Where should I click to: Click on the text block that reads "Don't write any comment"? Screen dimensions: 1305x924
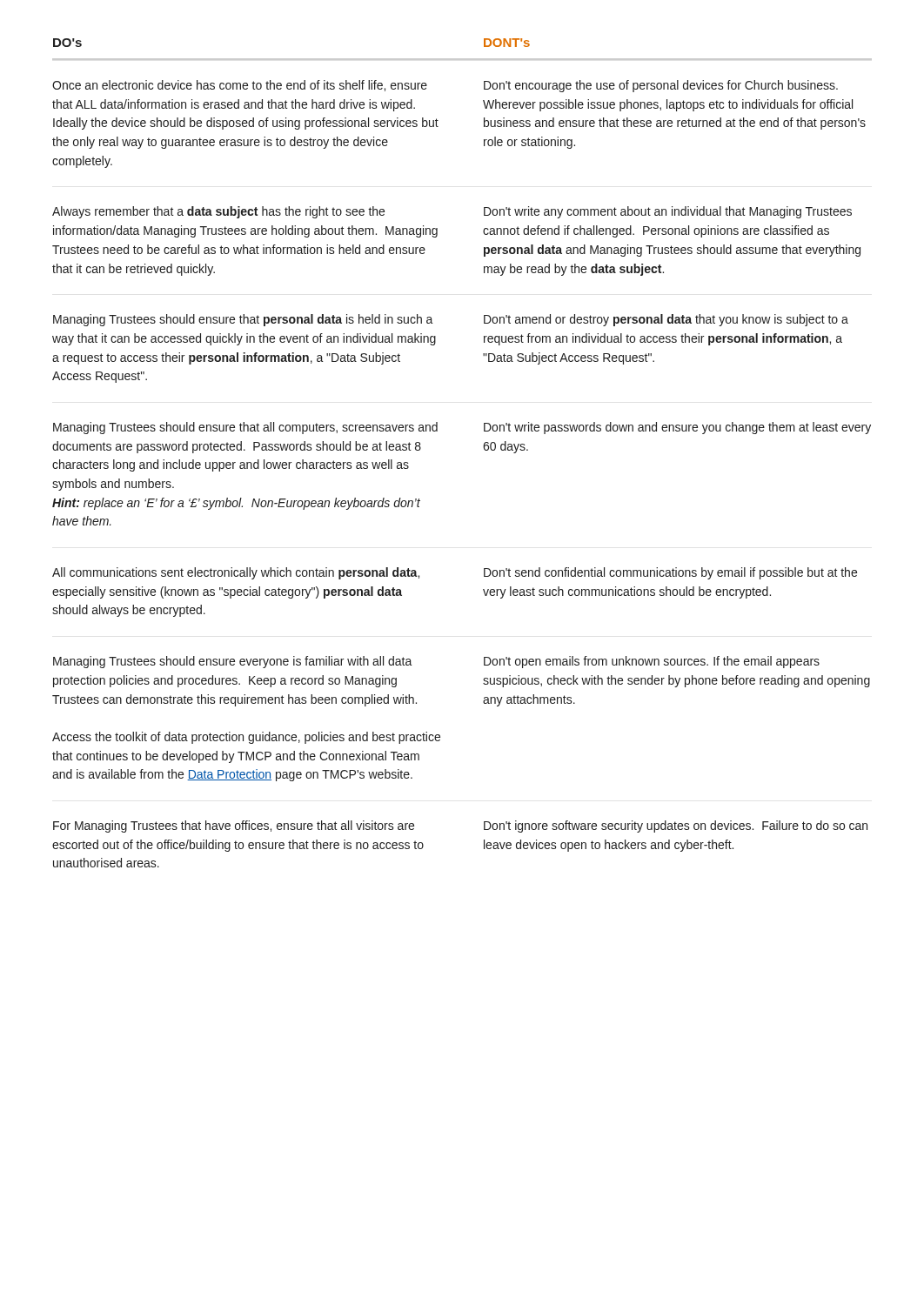coord(672,240)
